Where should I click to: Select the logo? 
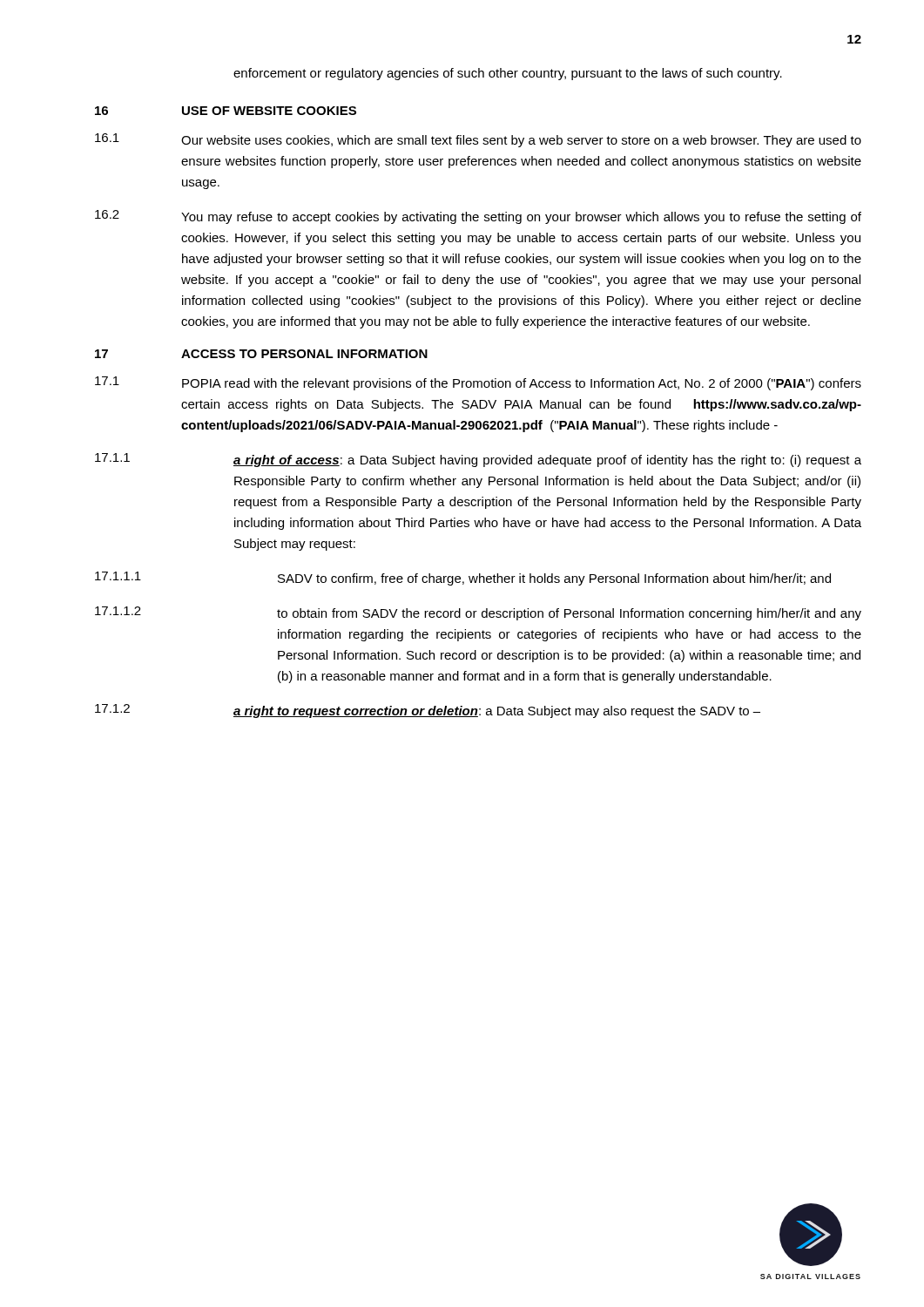pyautogui.click(x=811, y=1241)
